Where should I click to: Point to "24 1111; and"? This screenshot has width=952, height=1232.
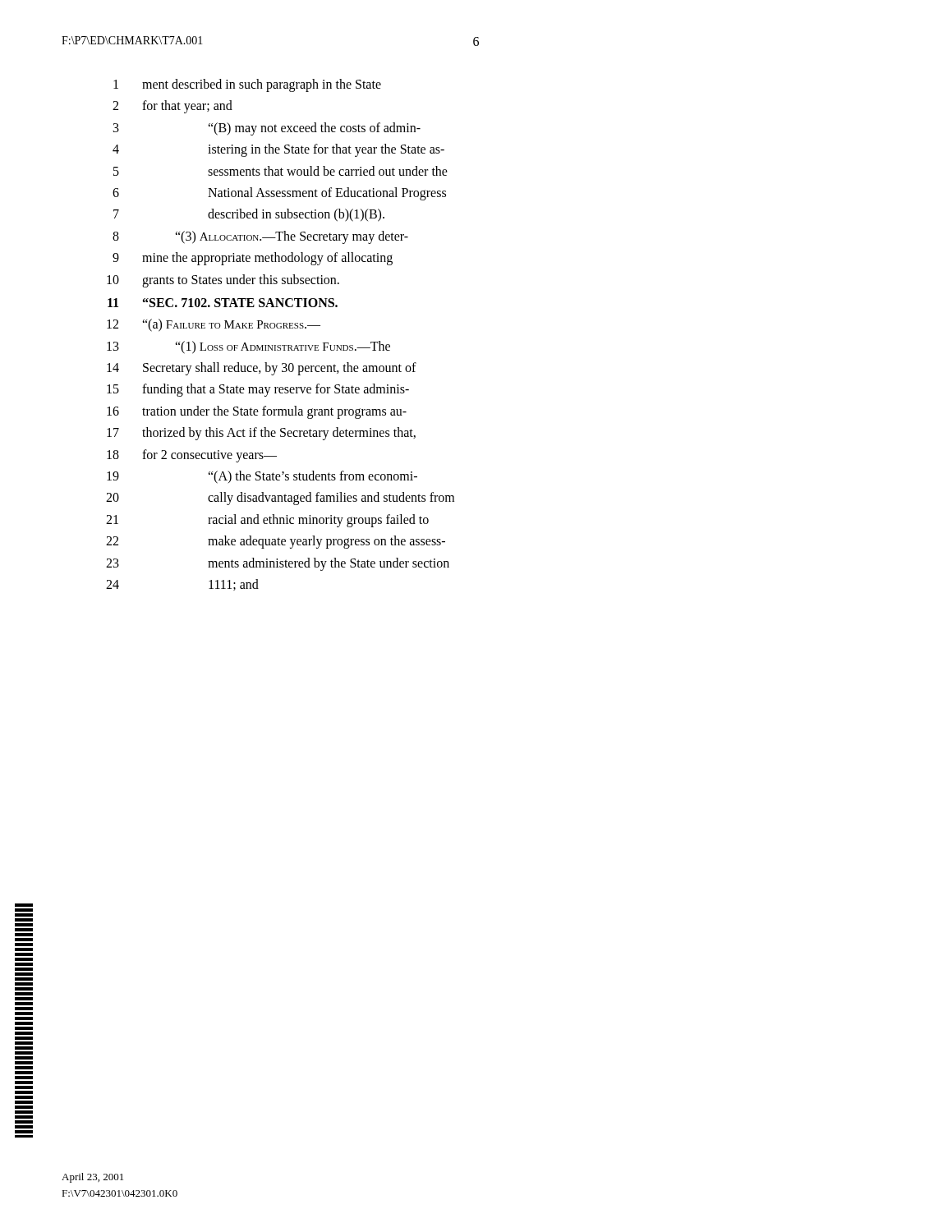(115, 584)
